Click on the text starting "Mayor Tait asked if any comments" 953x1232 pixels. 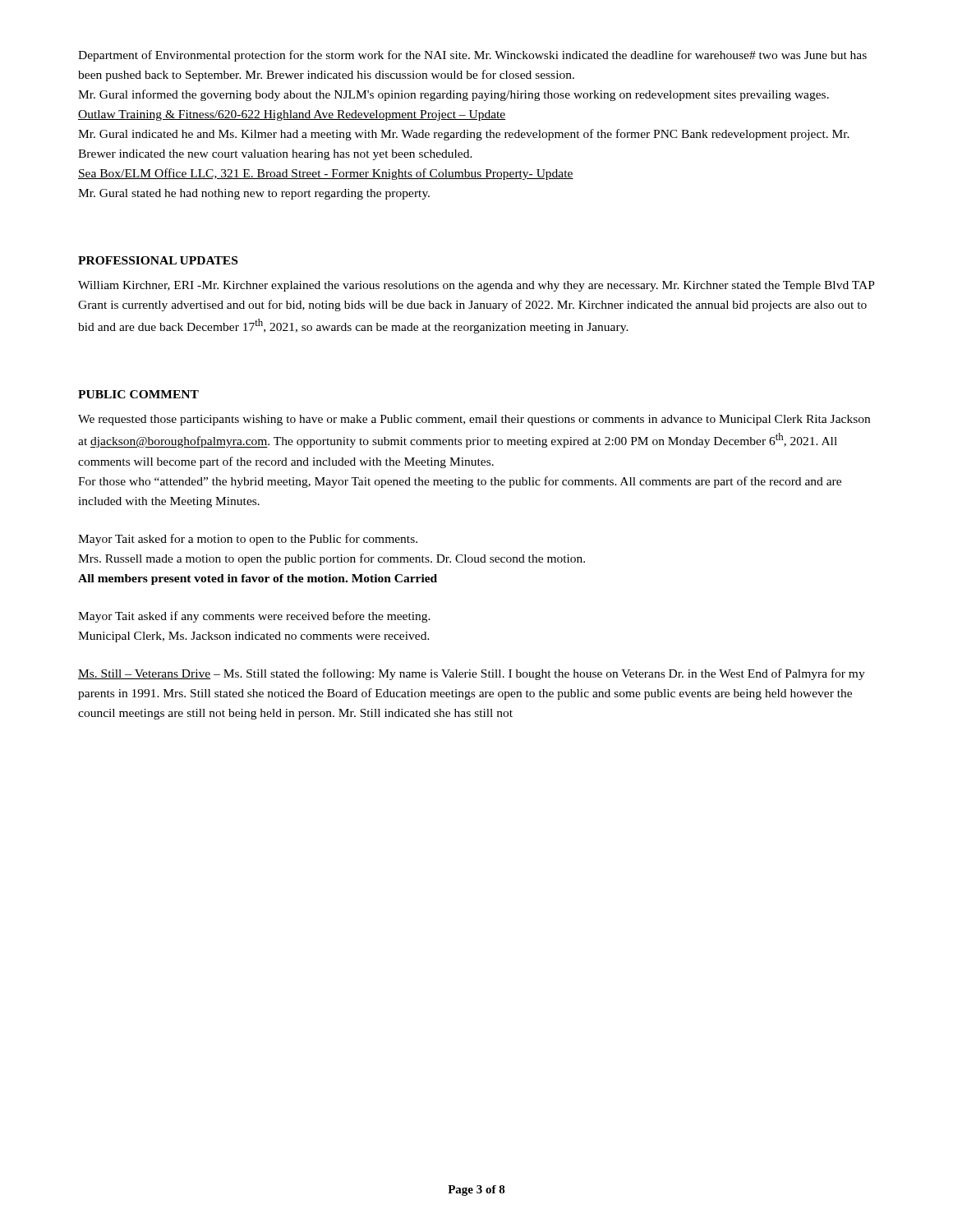[254, 615]
